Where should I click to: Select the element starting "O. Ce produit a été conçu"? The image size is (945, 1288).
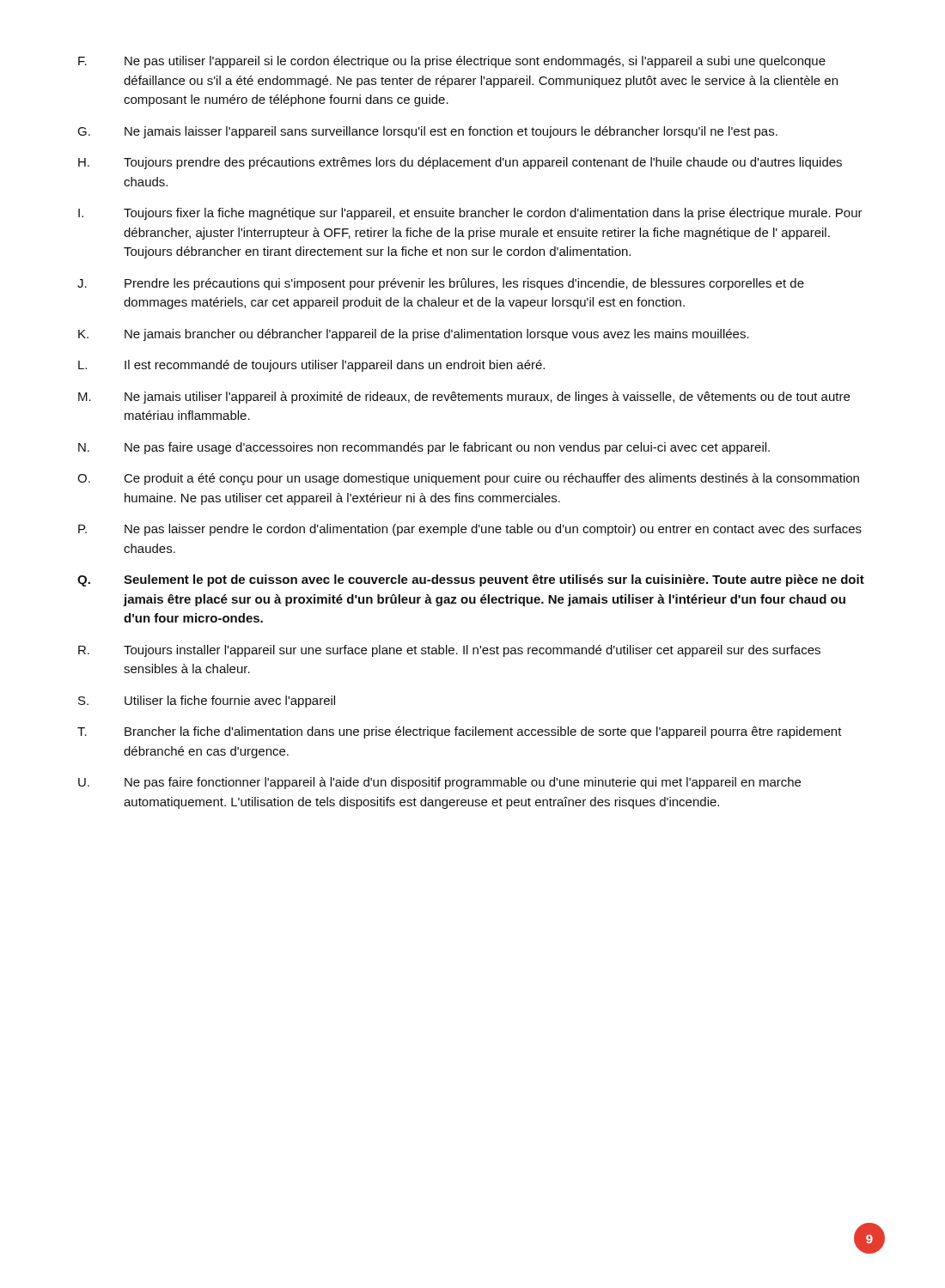(x=472, y=488)
